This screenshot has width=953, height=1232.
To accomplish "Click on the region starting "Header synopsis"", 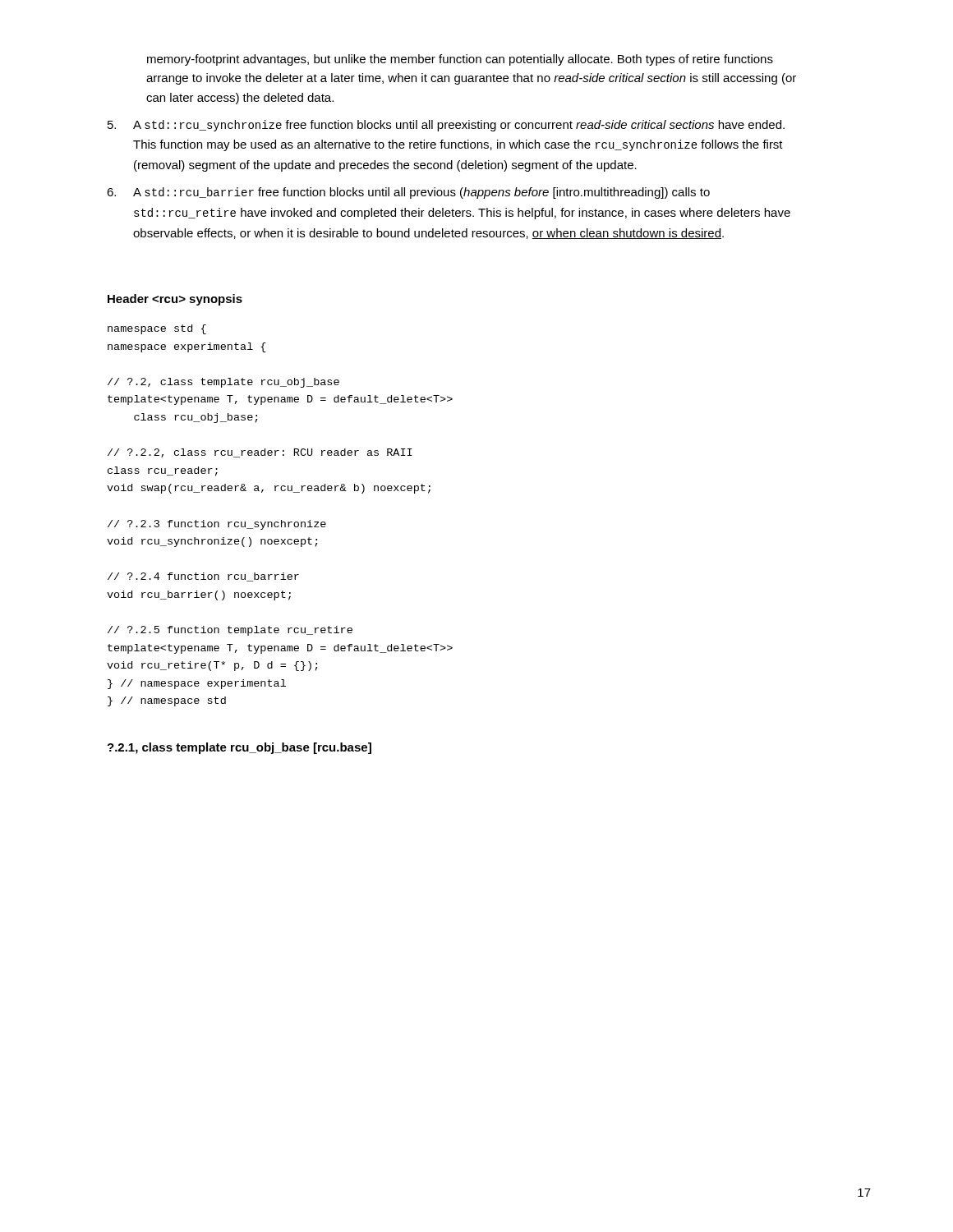I will [175, 299].
